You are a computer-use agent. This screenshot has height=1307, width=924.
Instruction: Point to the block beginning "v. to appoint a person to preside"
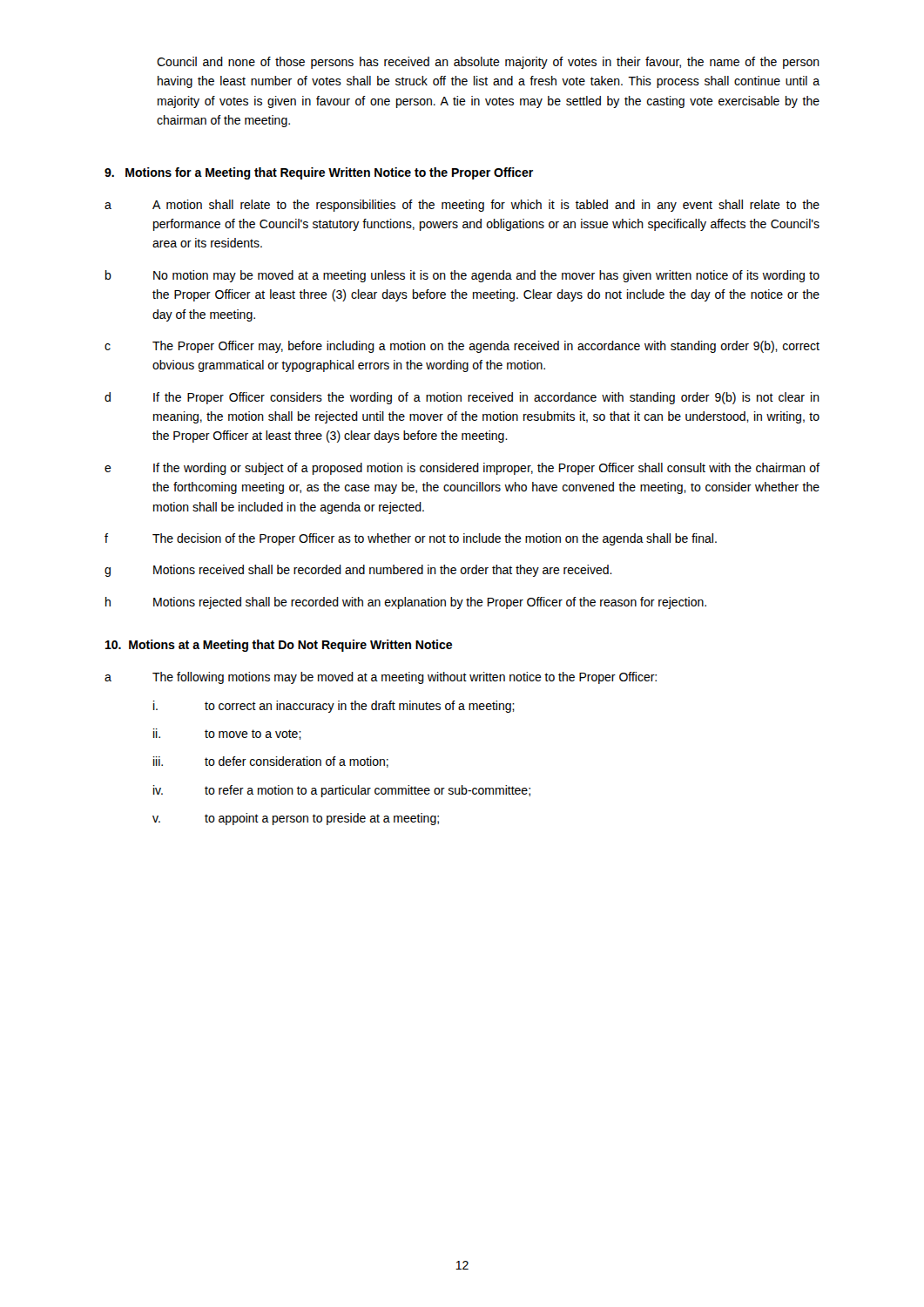point(296,819)
